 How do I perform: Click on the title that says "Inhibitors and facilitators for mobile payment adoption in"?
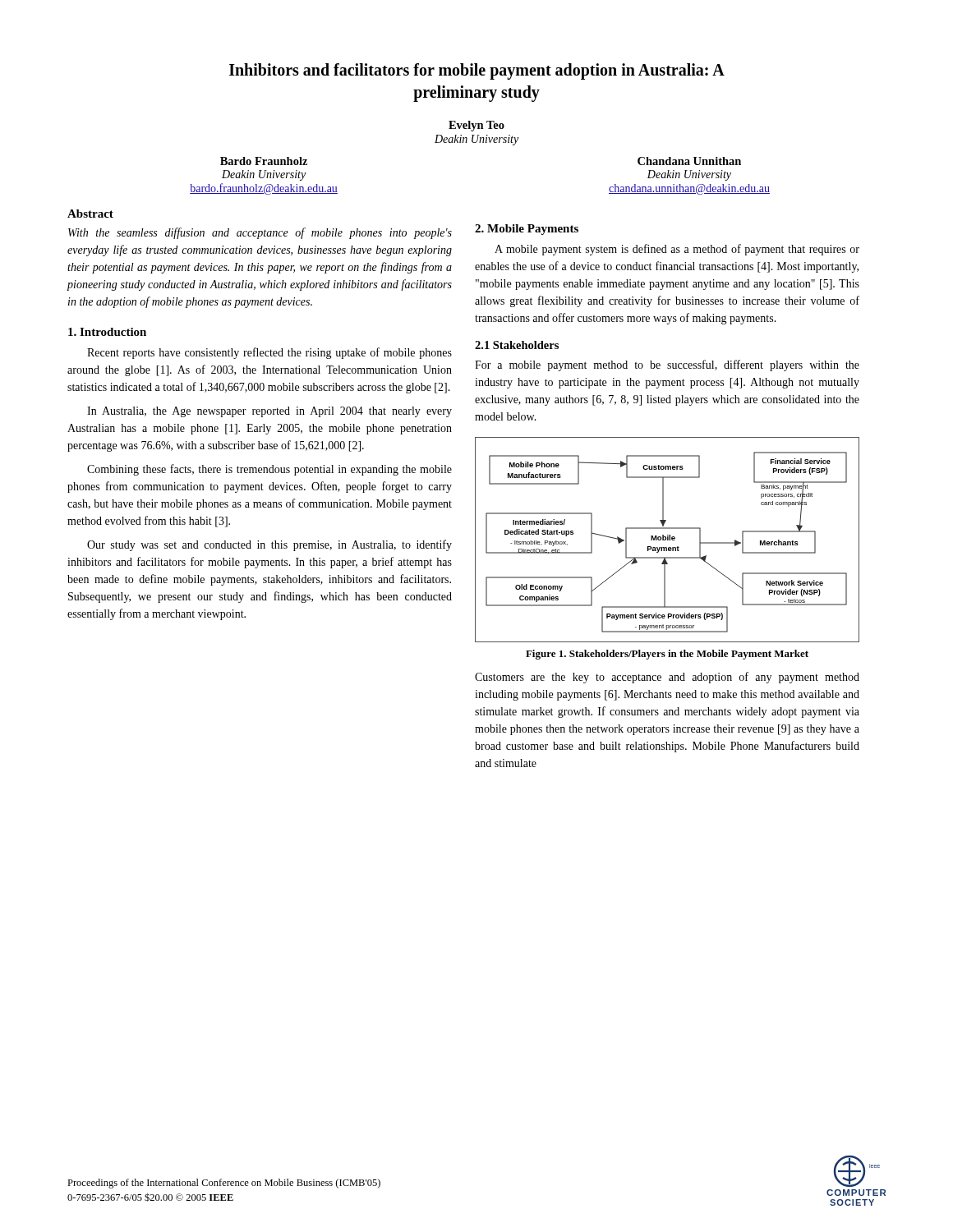point(476,81)
